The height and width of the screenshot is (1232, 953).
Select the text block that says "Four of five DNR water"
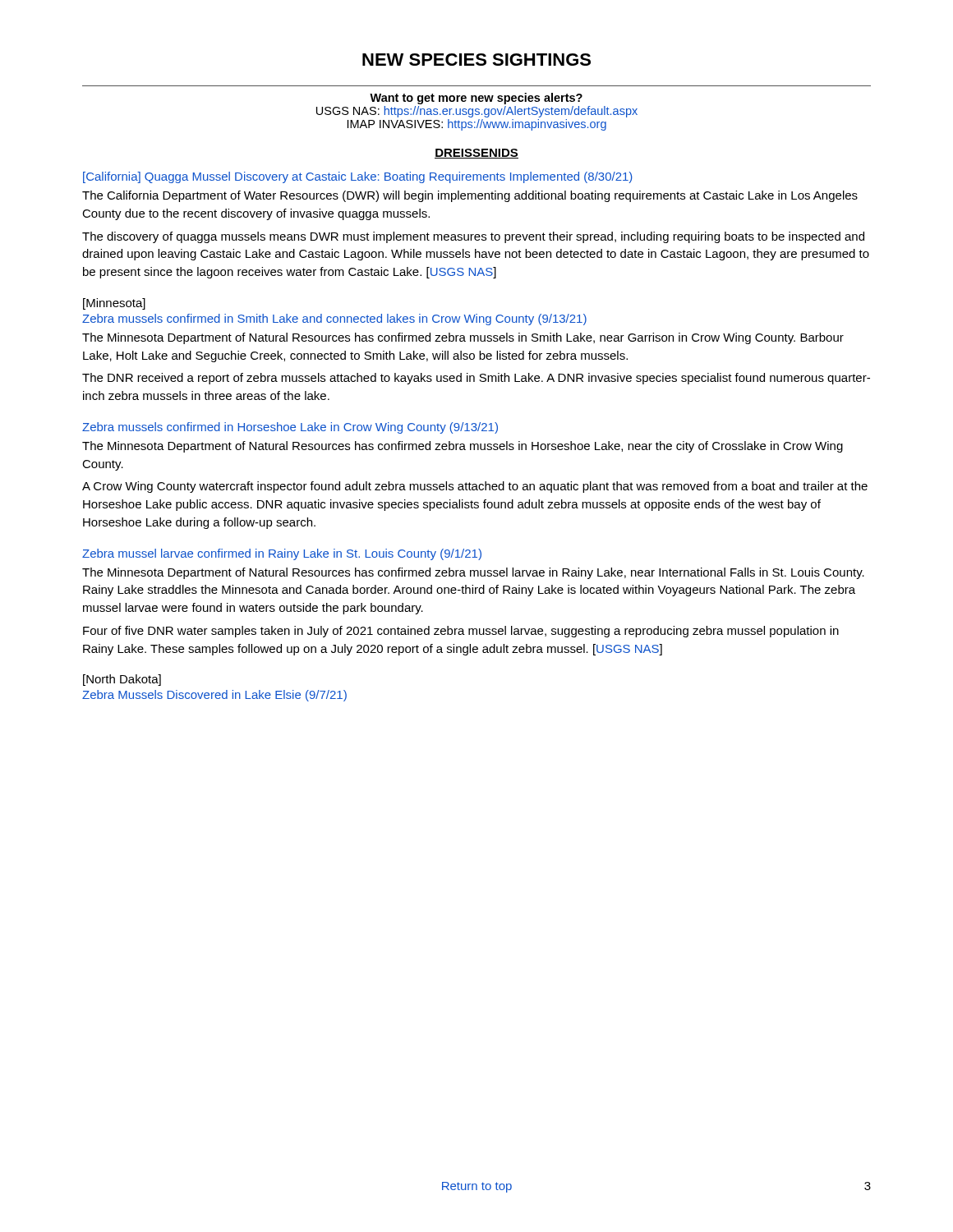point(461,639)
